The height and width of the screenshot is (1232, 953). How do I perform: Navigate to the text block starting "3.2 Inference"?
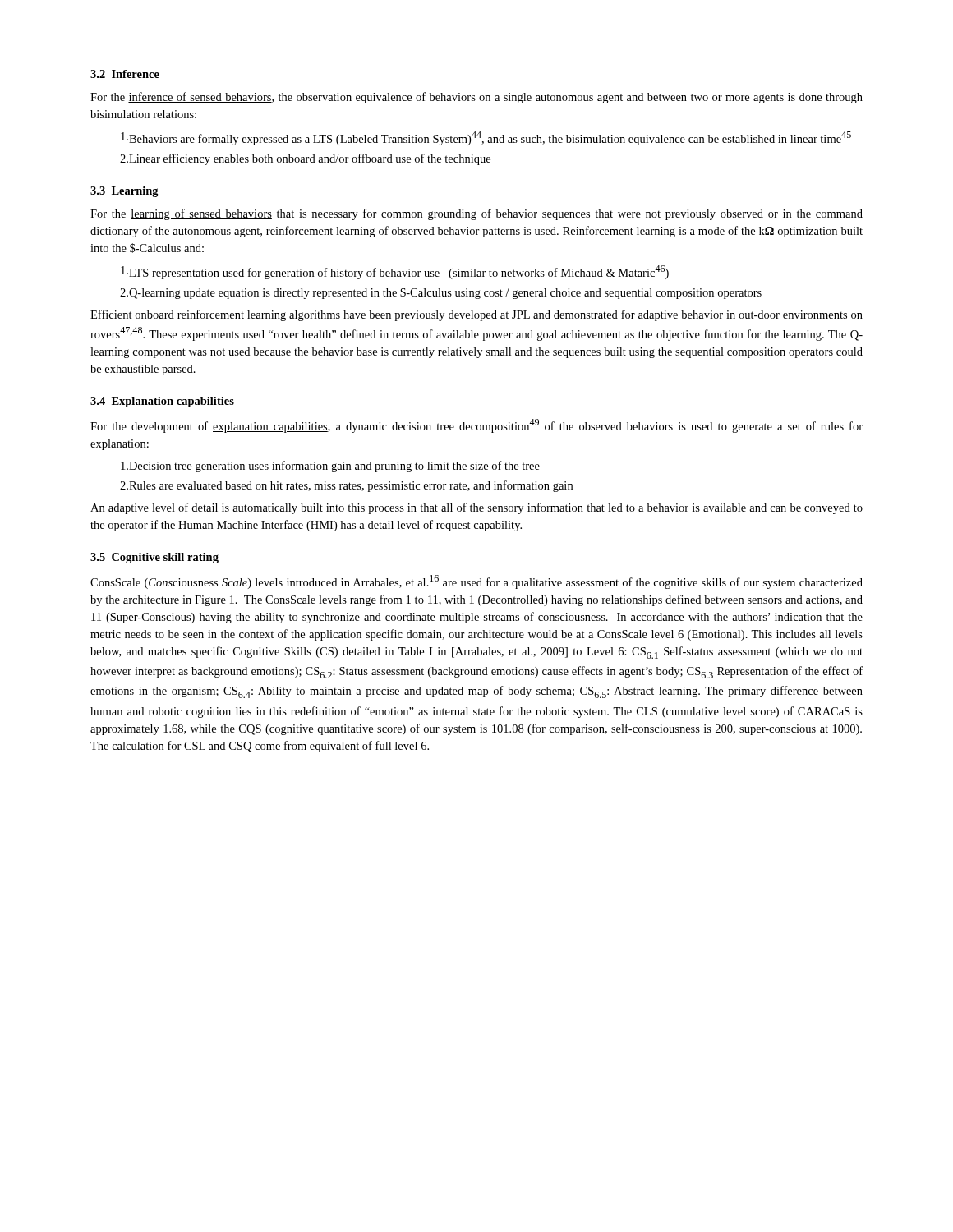tap(125, 74)
